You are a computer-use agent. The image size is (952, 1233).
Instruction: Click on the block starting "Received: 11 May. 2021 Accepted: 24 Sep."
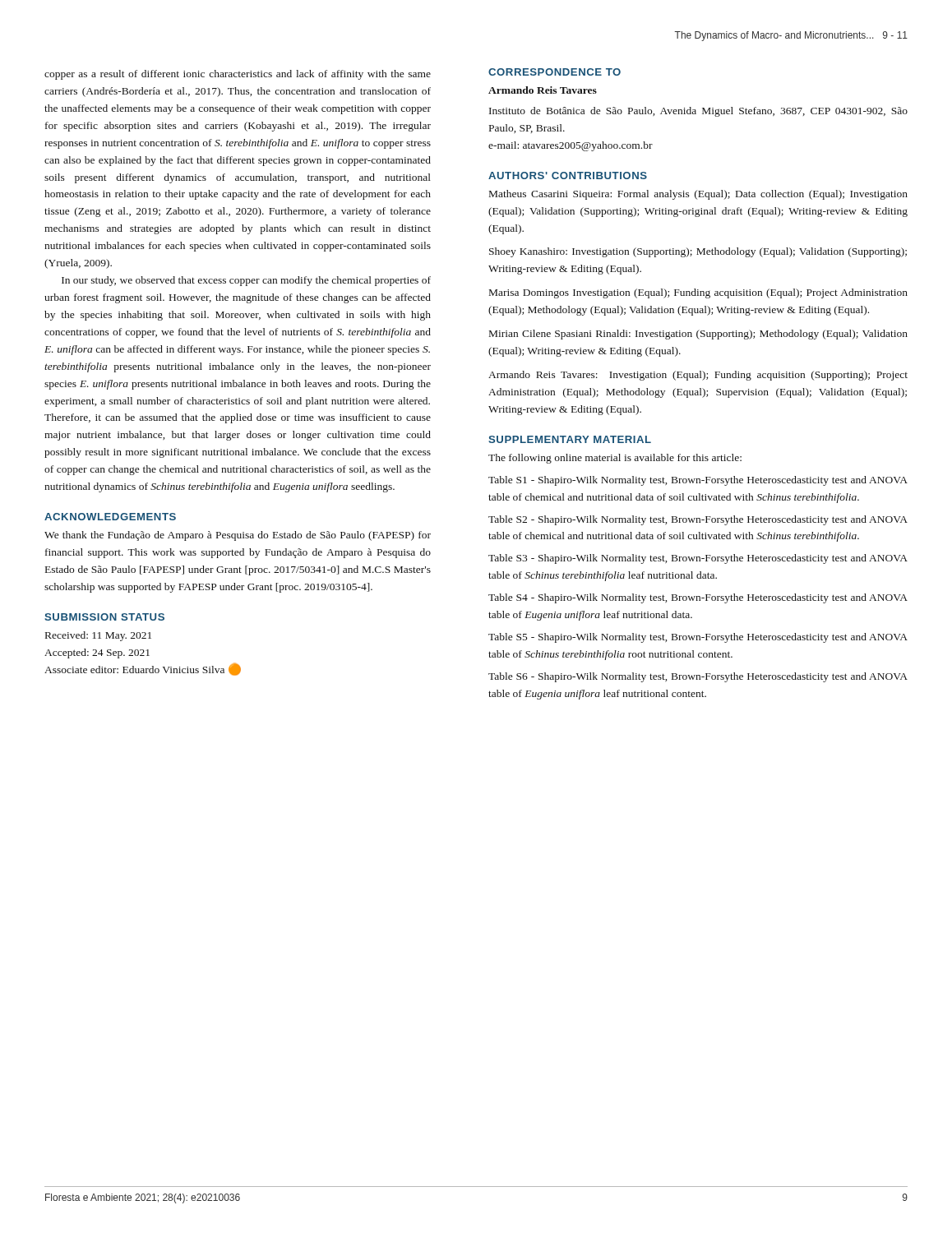pos(143,652)
